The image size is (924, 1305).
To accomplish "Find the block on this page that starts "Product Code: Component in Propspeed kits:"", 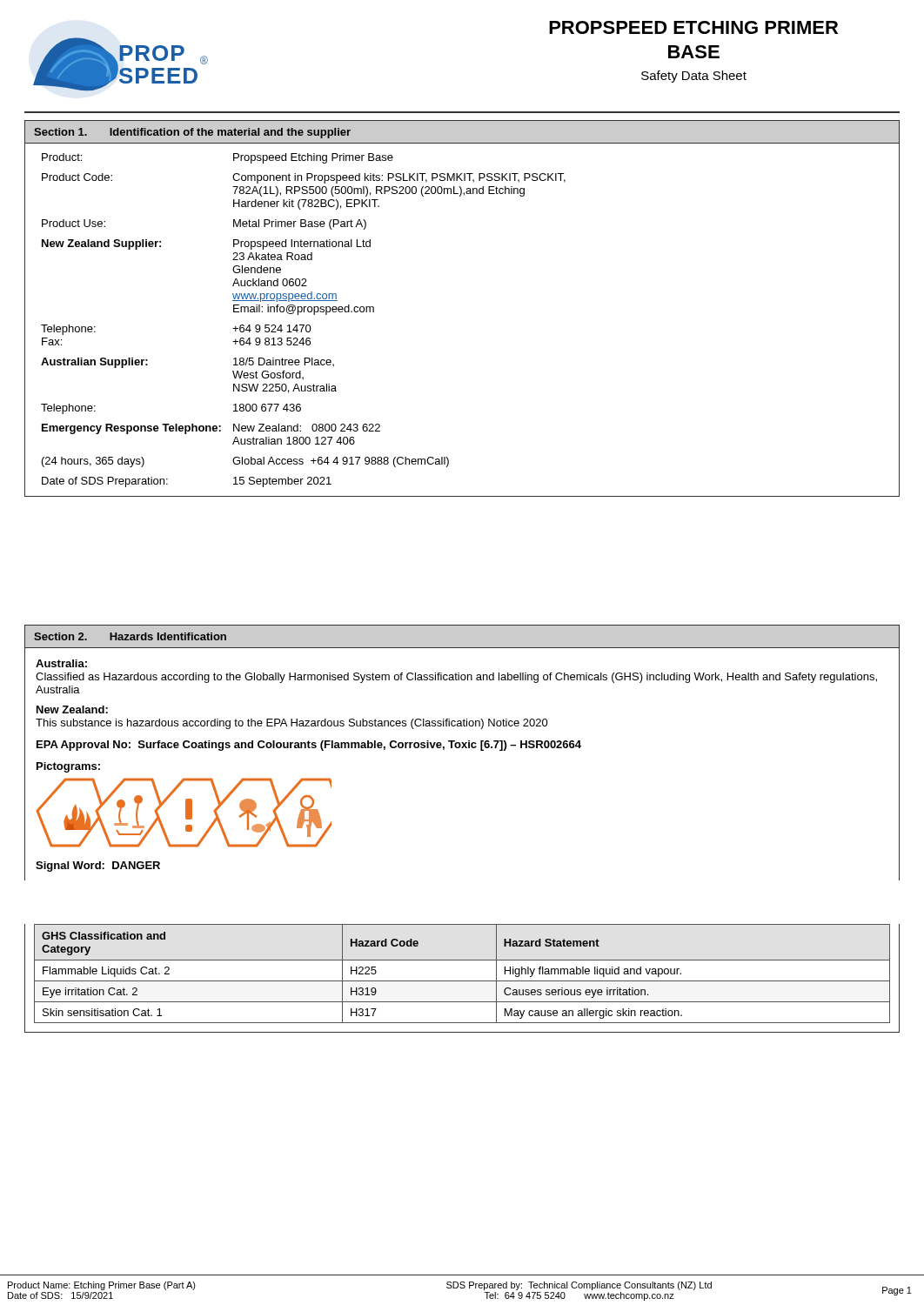I will coord(300,190).
